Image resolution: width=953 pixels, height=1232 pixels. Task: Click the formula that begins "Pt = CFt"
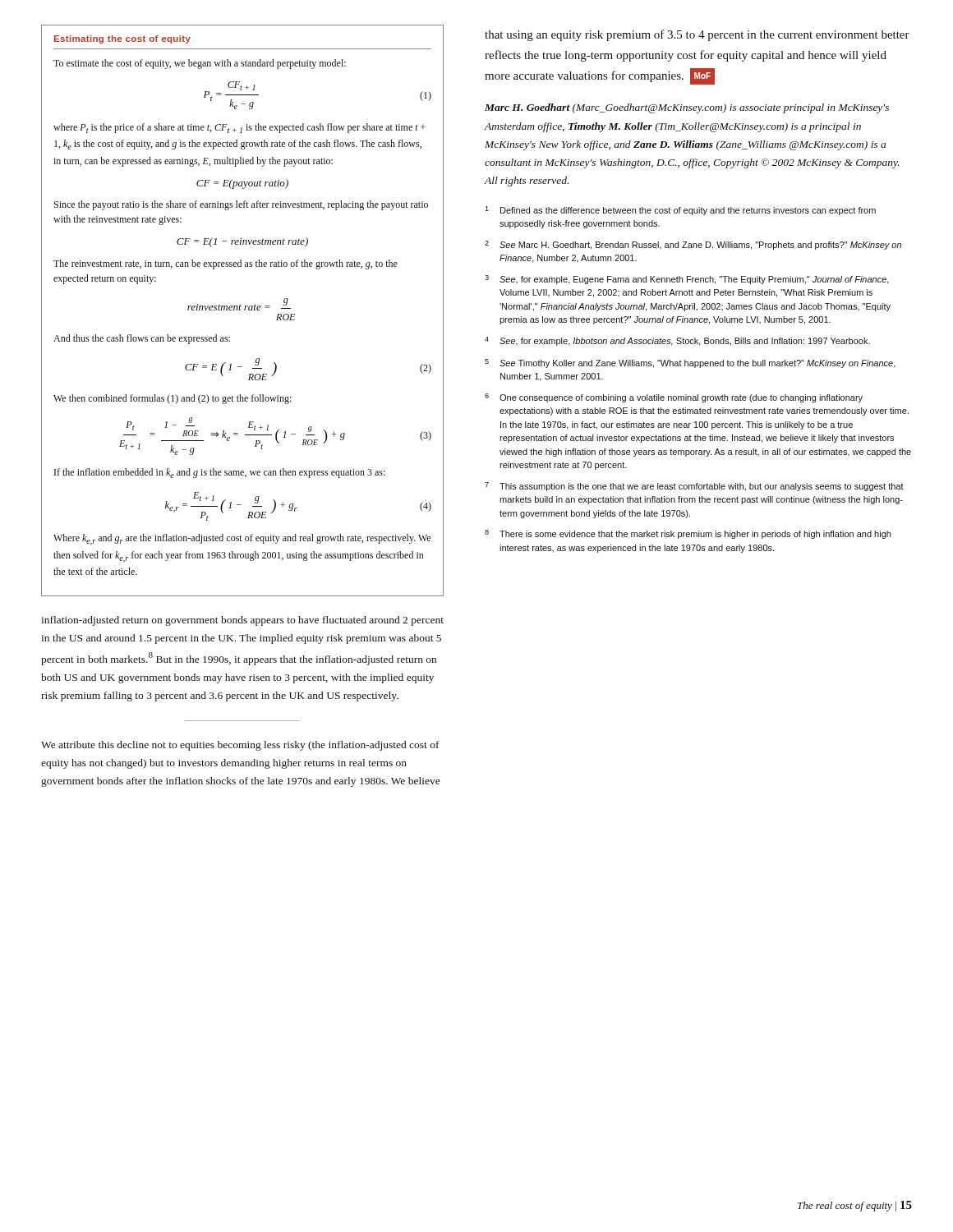pos(242,95)
